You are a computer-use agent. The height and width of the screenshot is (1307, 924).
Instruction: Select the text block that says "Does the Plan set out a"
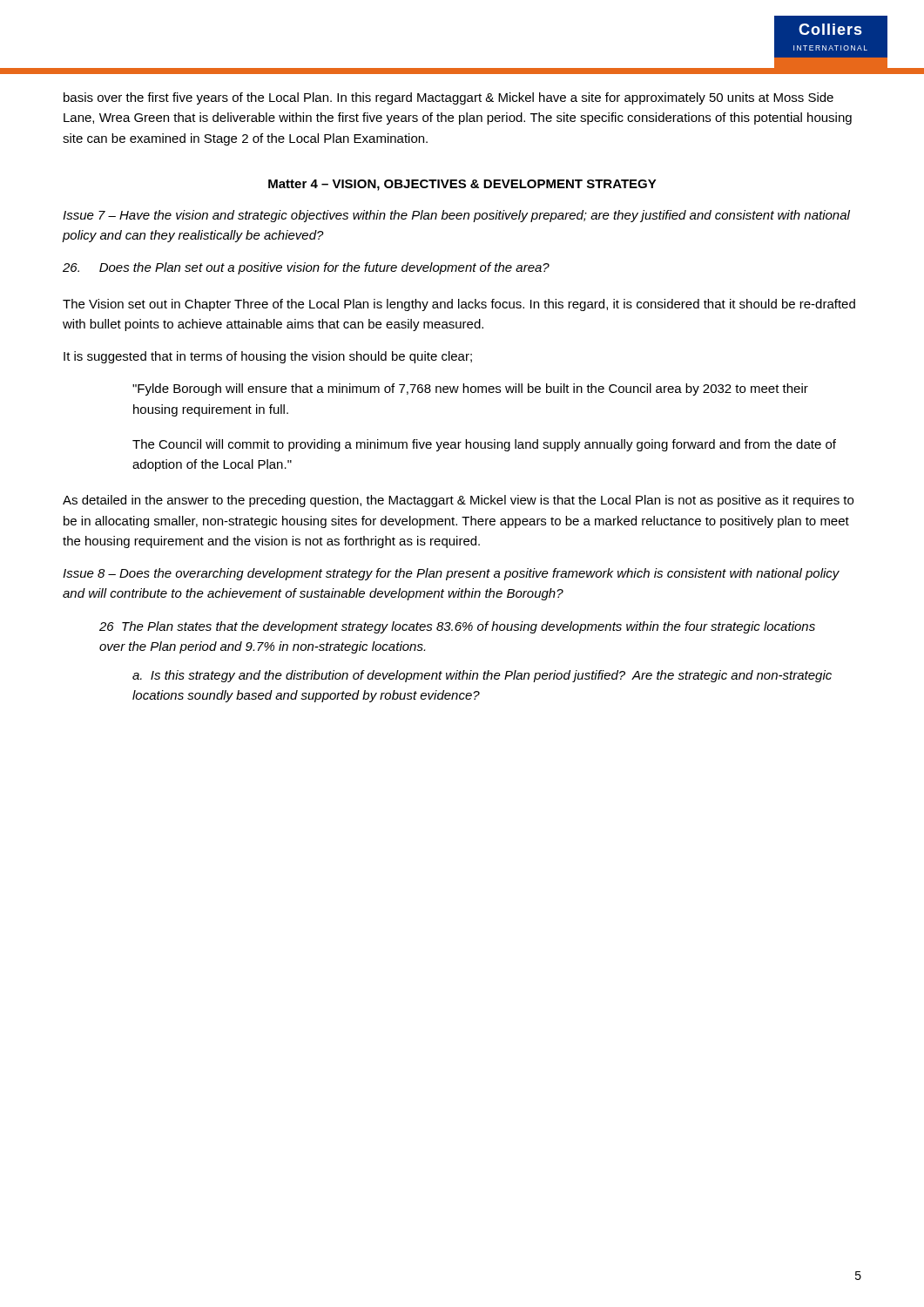tap(462, 267)
